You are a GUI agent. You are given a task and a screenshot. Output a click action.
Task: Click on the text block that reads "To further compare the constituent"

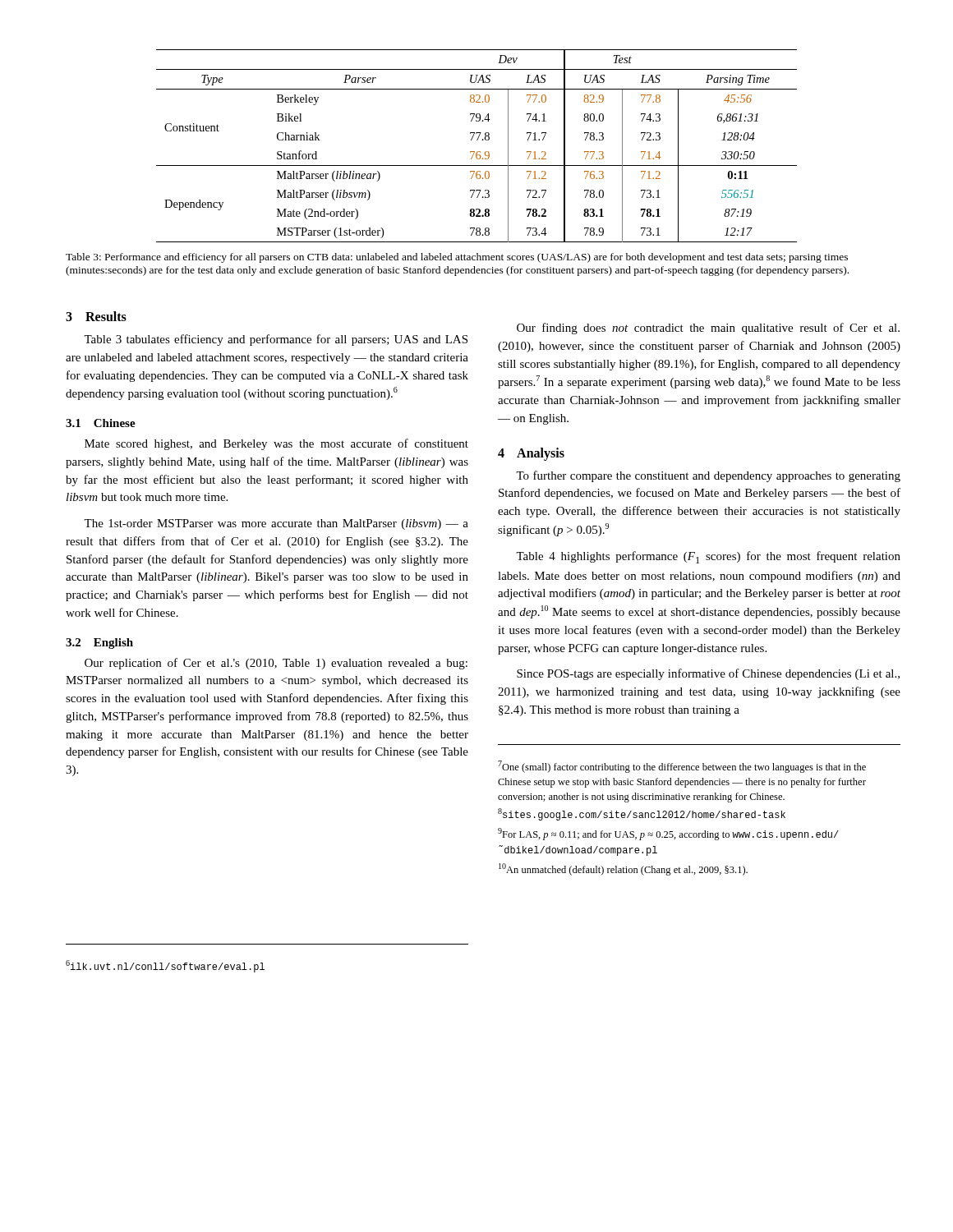[x=699, y=593]
